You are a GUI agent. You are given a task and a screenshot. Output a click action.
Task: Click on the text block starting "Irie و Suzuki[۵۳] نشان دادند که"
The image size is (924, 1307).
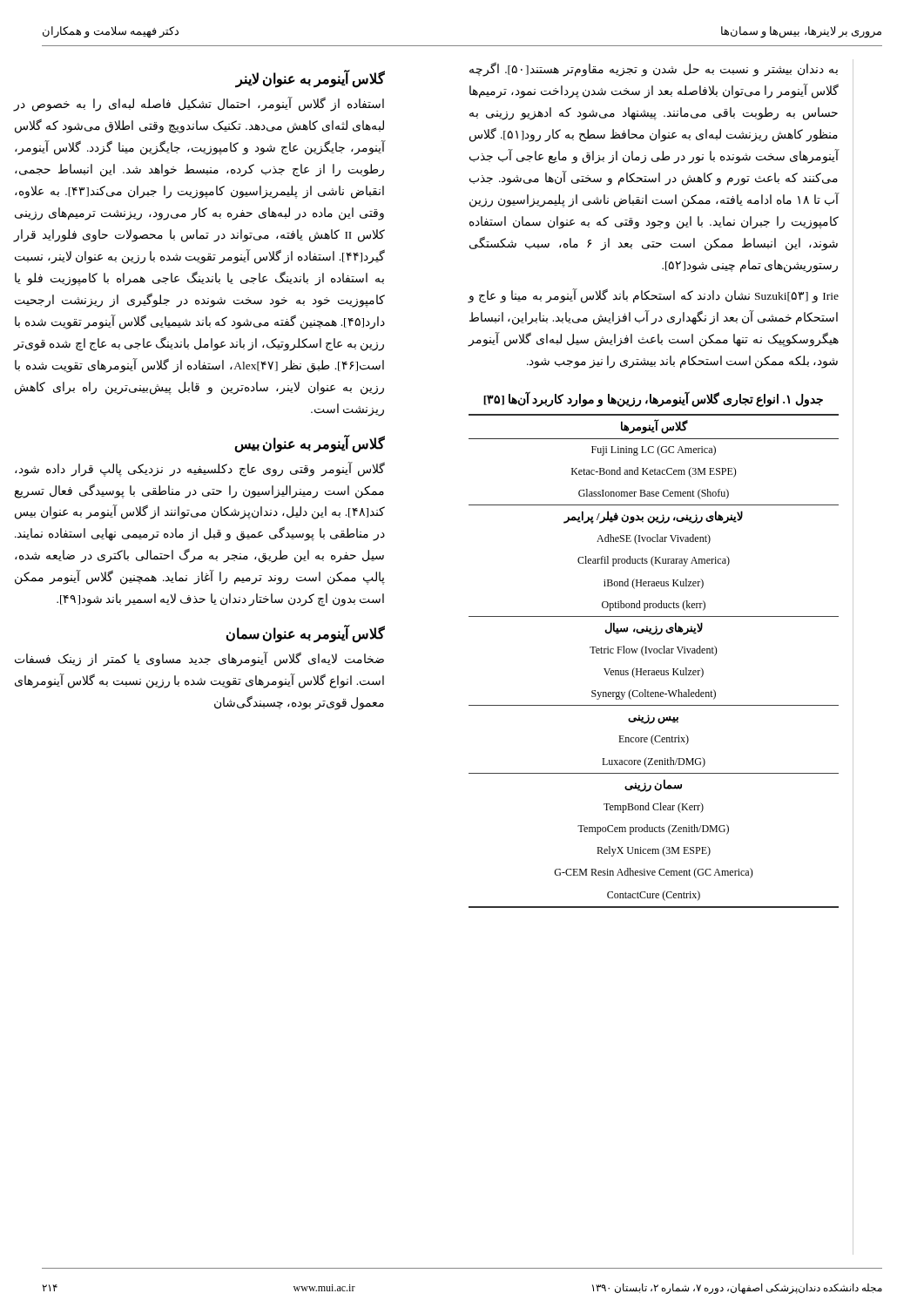coord(654,328)
